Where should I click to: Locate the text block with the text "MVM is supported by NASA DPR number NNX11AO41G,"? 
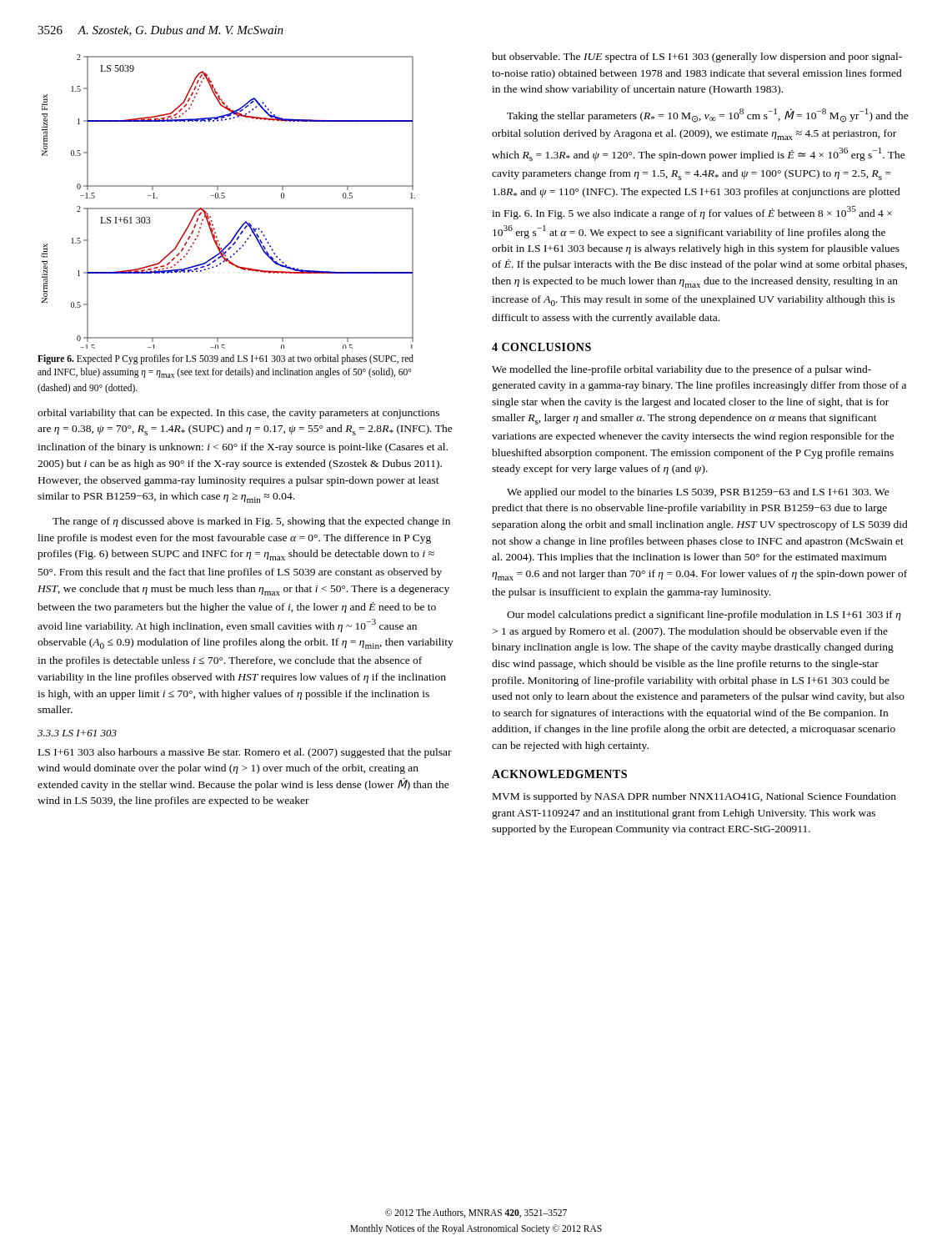700,813
